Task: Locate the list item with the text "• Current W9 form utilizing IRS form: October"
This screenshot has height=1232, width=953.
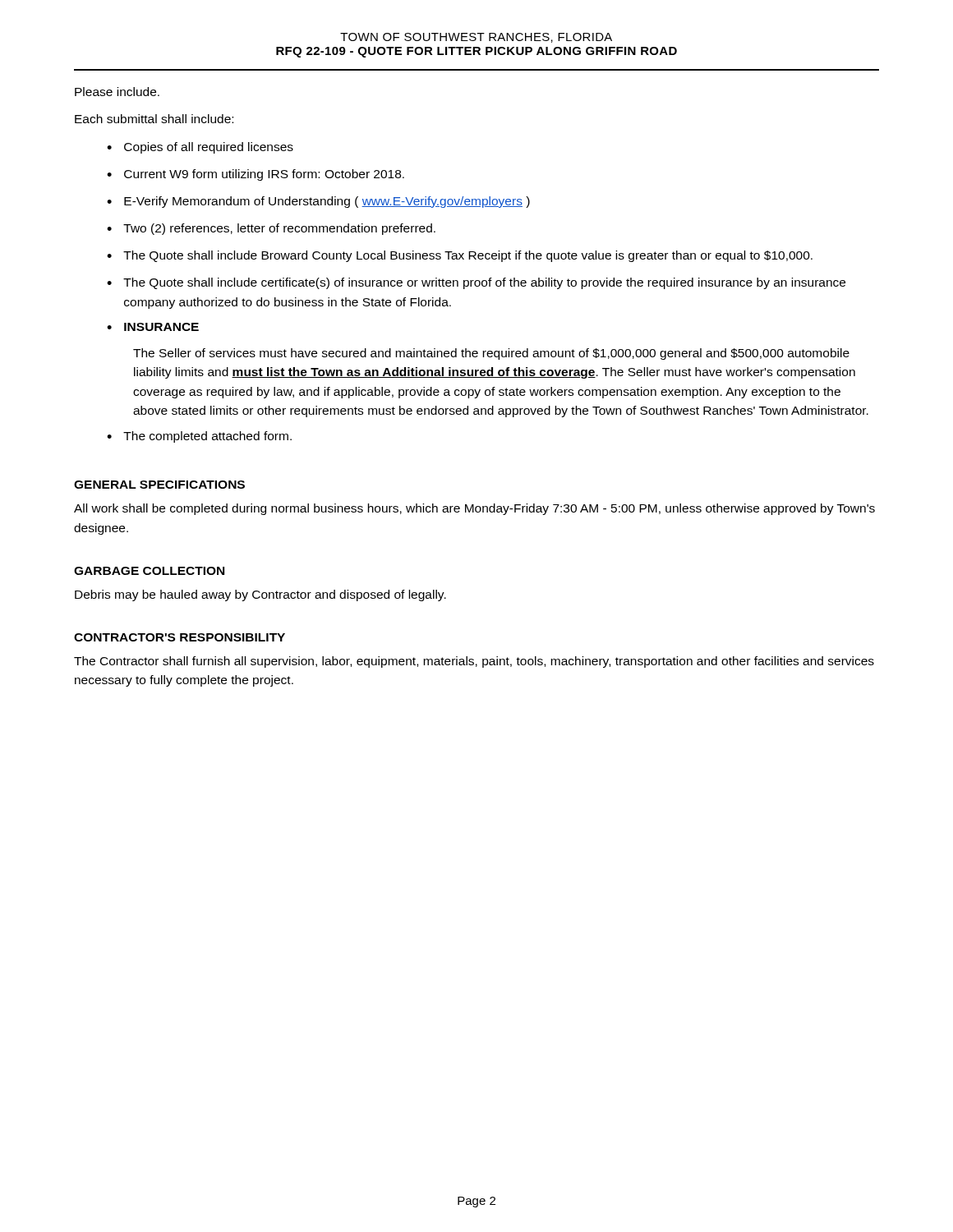Action: (x=256, y=175)
